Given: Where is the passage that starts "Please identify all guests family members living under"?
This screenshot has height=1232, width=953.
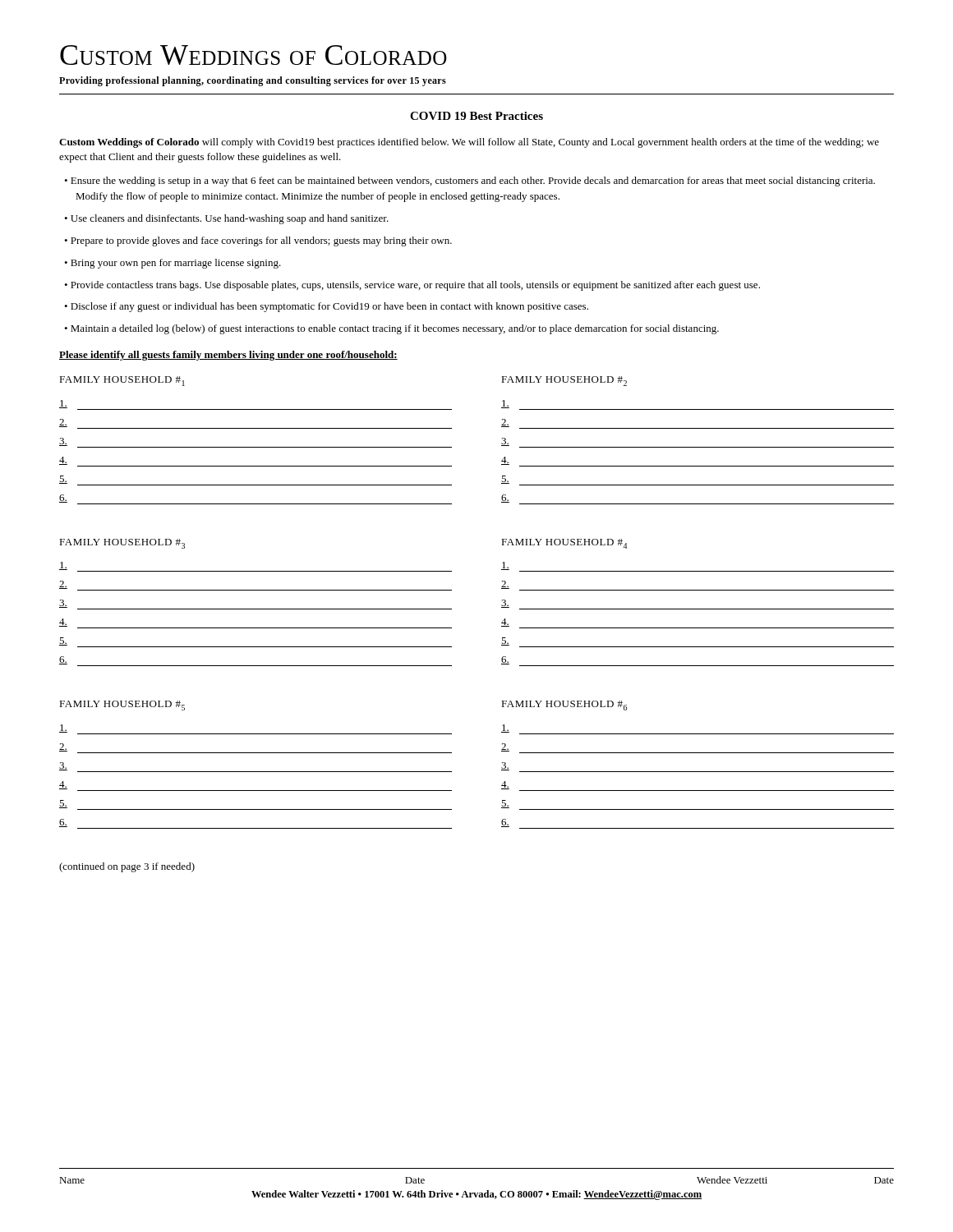Looking at the screenshot, I should pyautogui.click(x=228, y=354).
